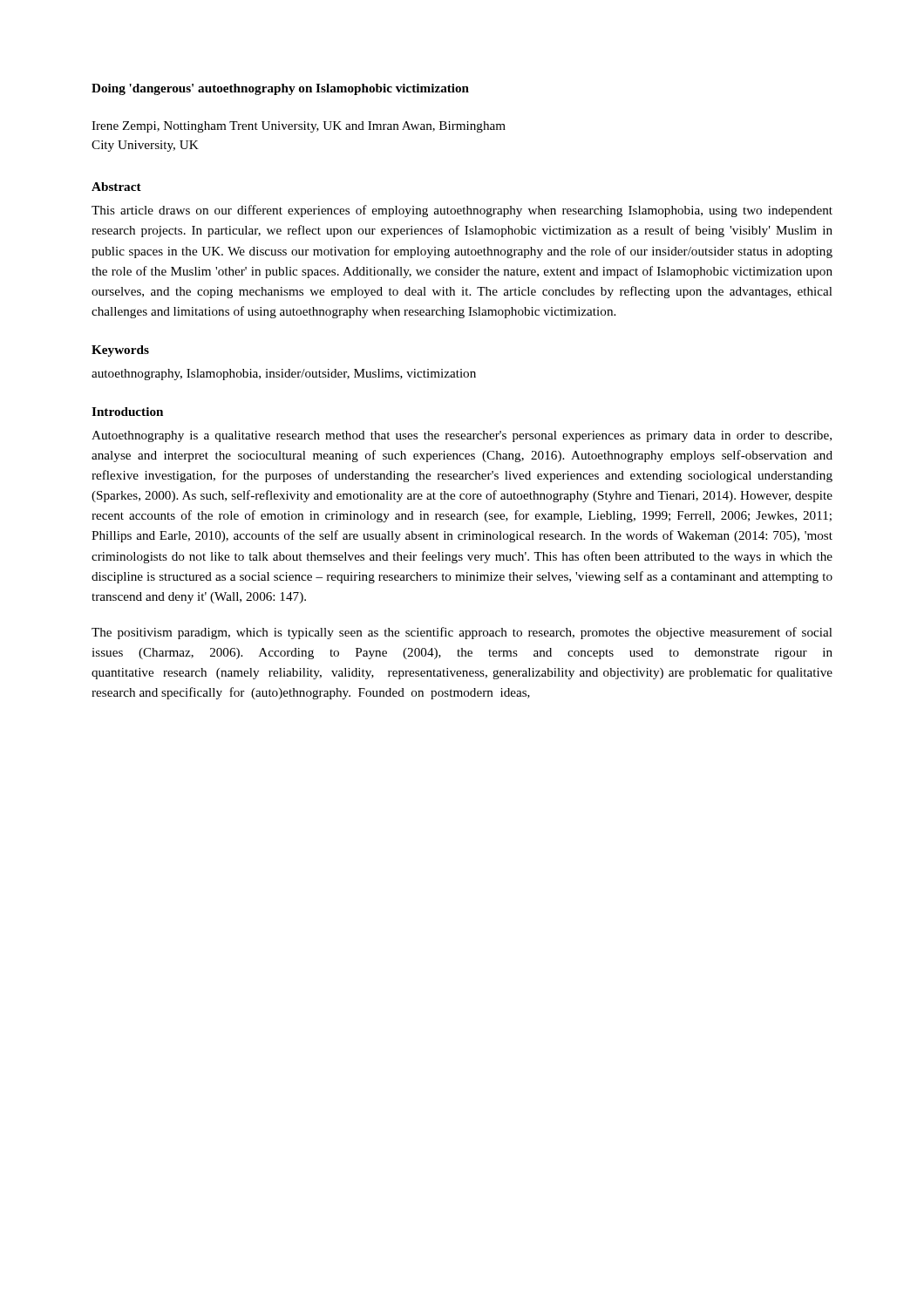Find the title
924x1308 pixels.
click(x=280, y=88)
